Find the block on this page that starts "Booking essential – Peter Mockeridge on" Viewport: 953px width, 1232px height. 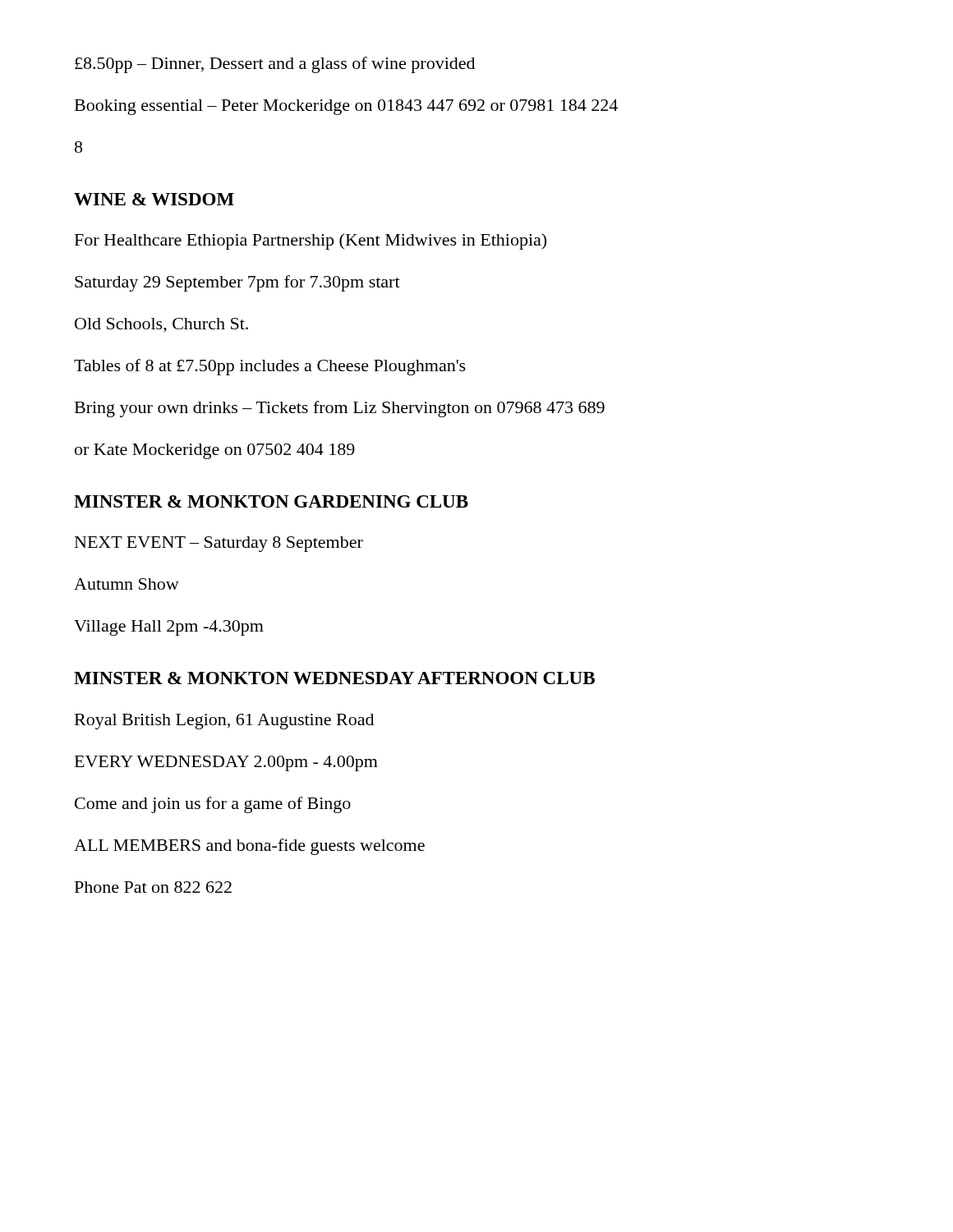(x=346, y=105)
